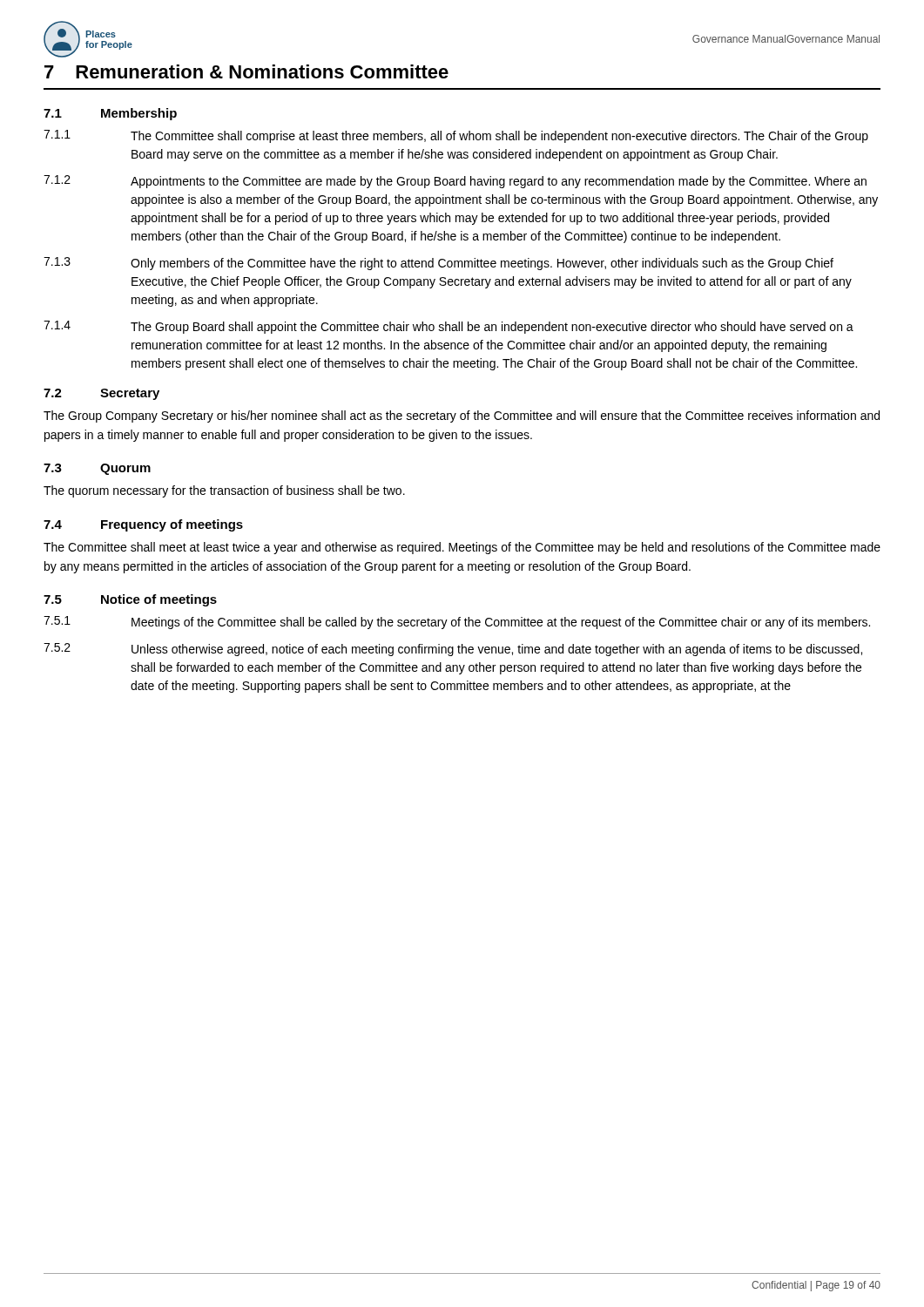This screenshot has width=924, height=1307.
Task: Find the block on this page that starts "The quorum necessary for the transaction of"
Action: (x=224, y=491)
